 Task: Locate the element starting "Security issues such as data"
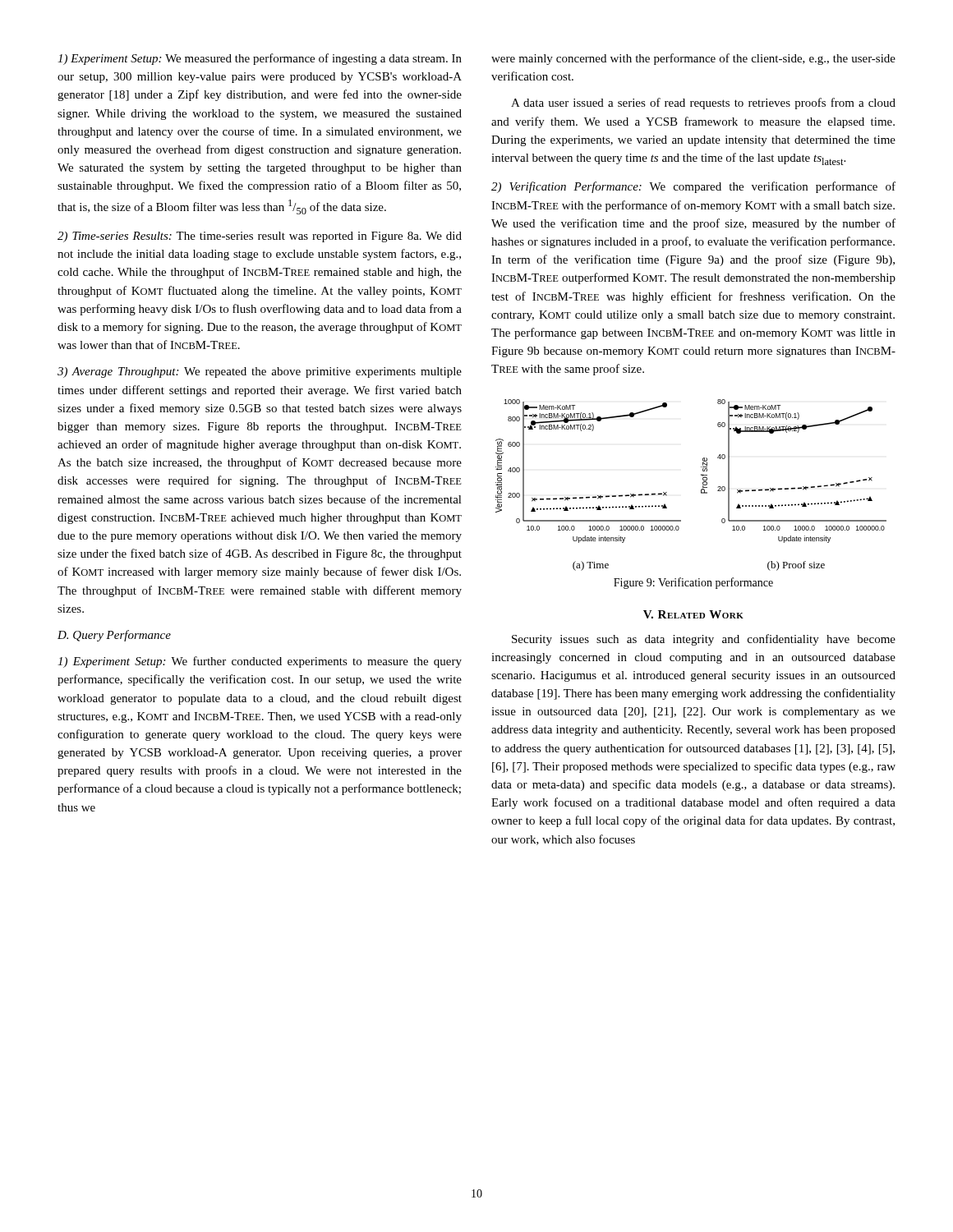pos(693,739)
